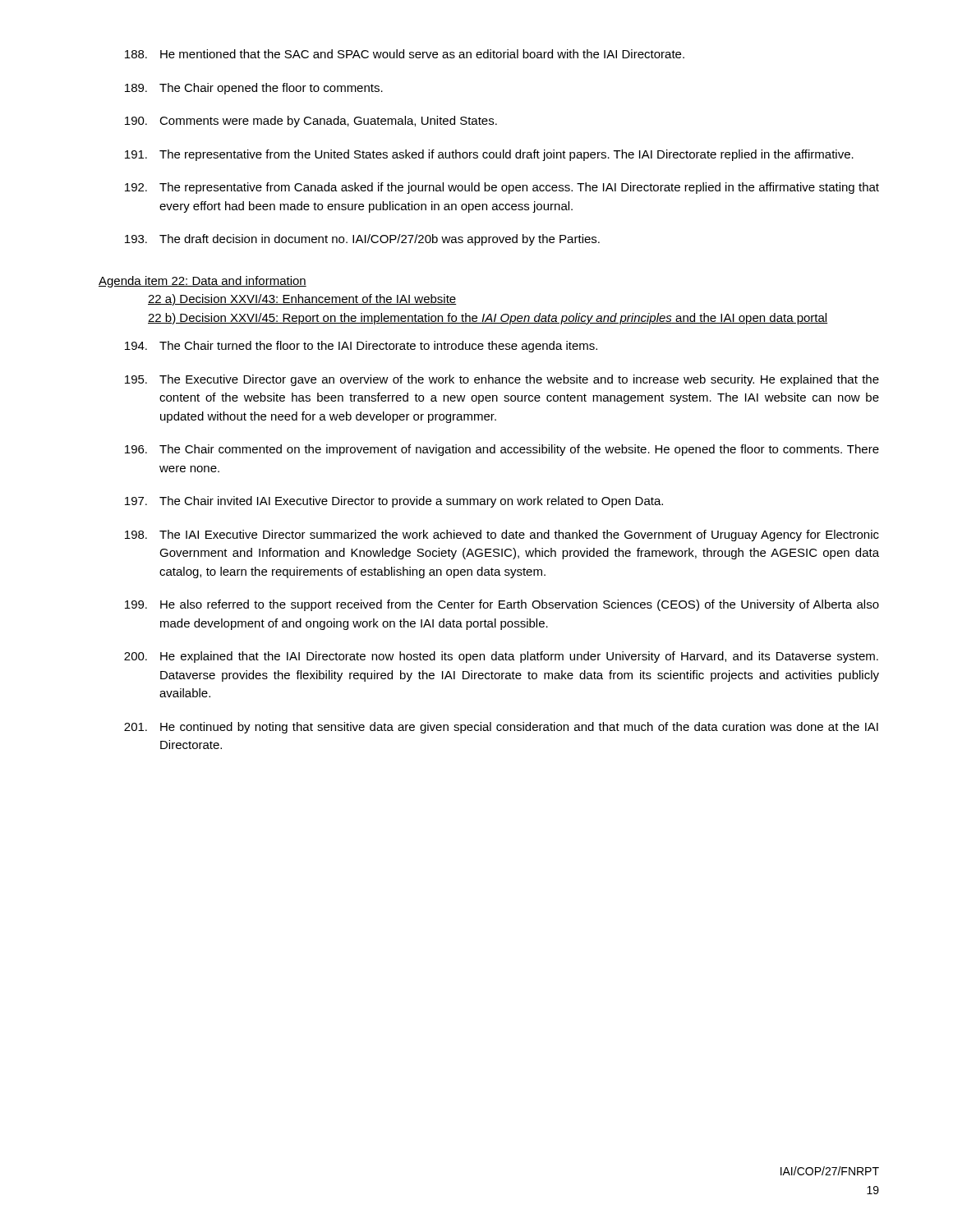953x1232 pixels.
Task: Click the passage that begins "199. He also referred to the support"
Action: pyautogui.click(x=489, y=614)
